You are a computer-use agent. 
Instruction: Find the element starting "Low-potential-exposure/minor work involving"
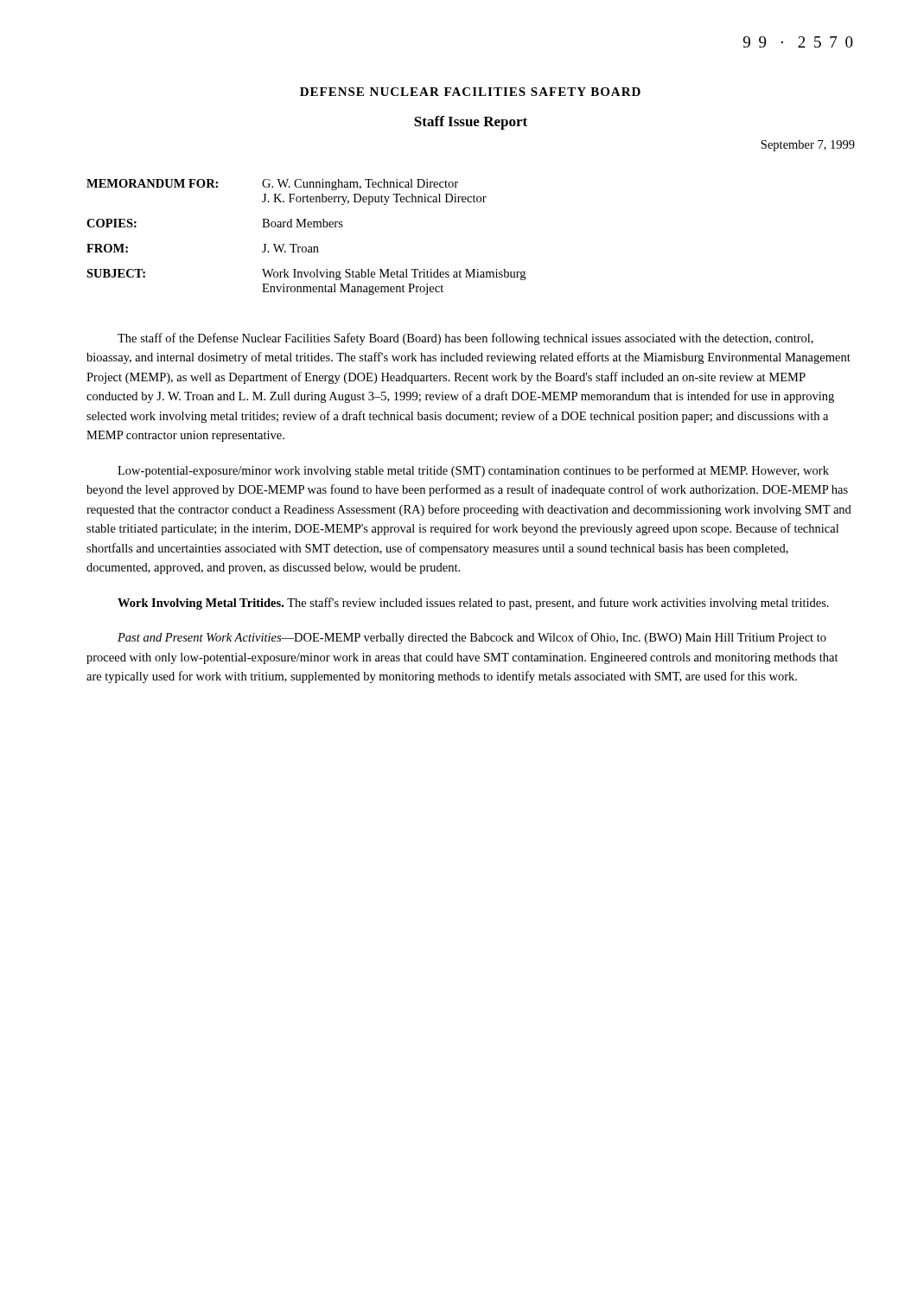pyautogui.click(x=469, y=519)
